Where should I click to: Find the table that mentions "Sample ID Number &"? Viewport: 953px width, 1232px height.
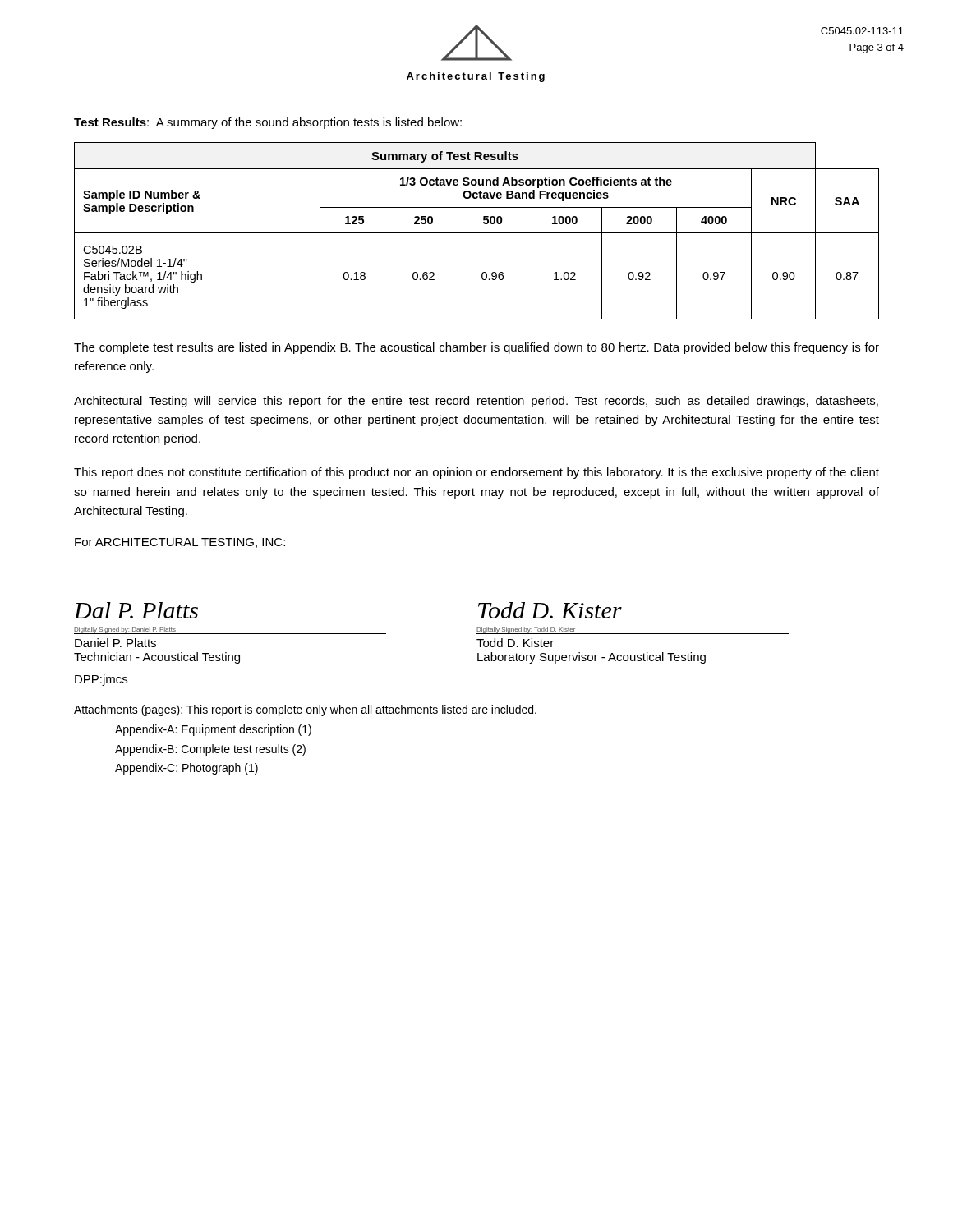476,231
